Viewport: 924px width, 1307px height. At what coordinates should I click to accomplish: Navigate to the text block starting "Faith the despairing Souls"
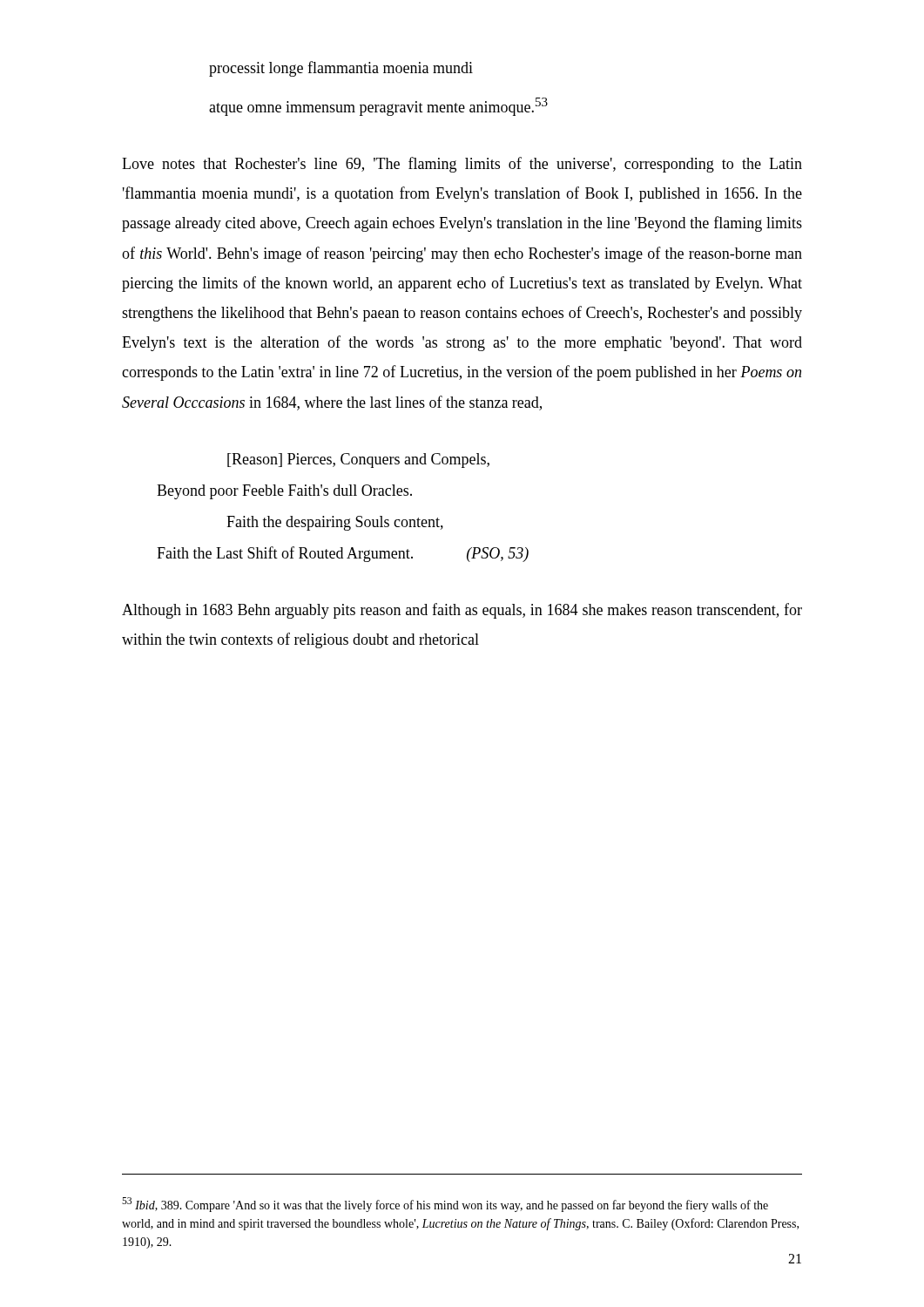coord(335,522)
